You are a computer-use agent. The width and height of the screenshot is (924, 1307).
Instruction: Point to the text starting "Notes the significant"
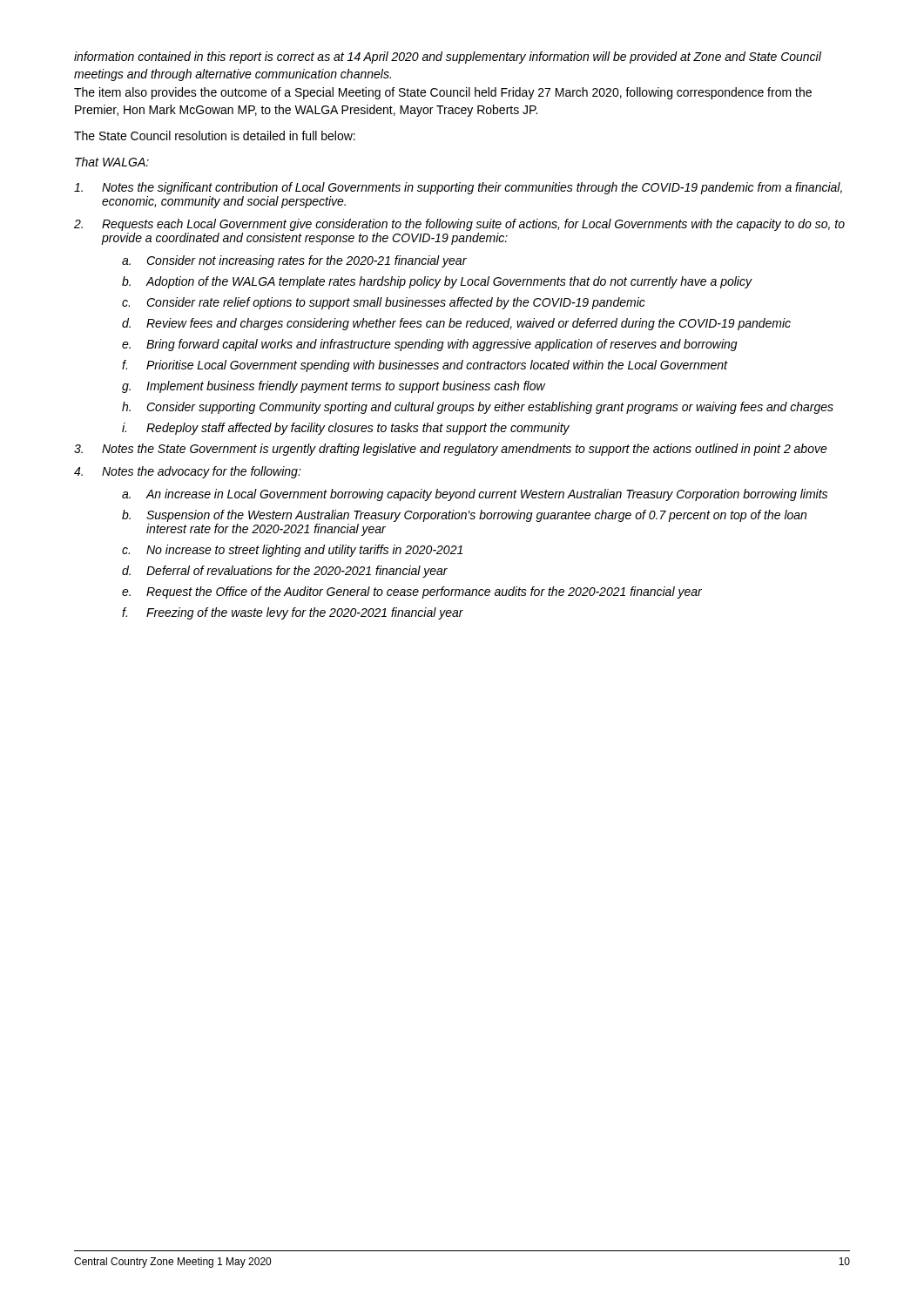click(x=462, y=194)
